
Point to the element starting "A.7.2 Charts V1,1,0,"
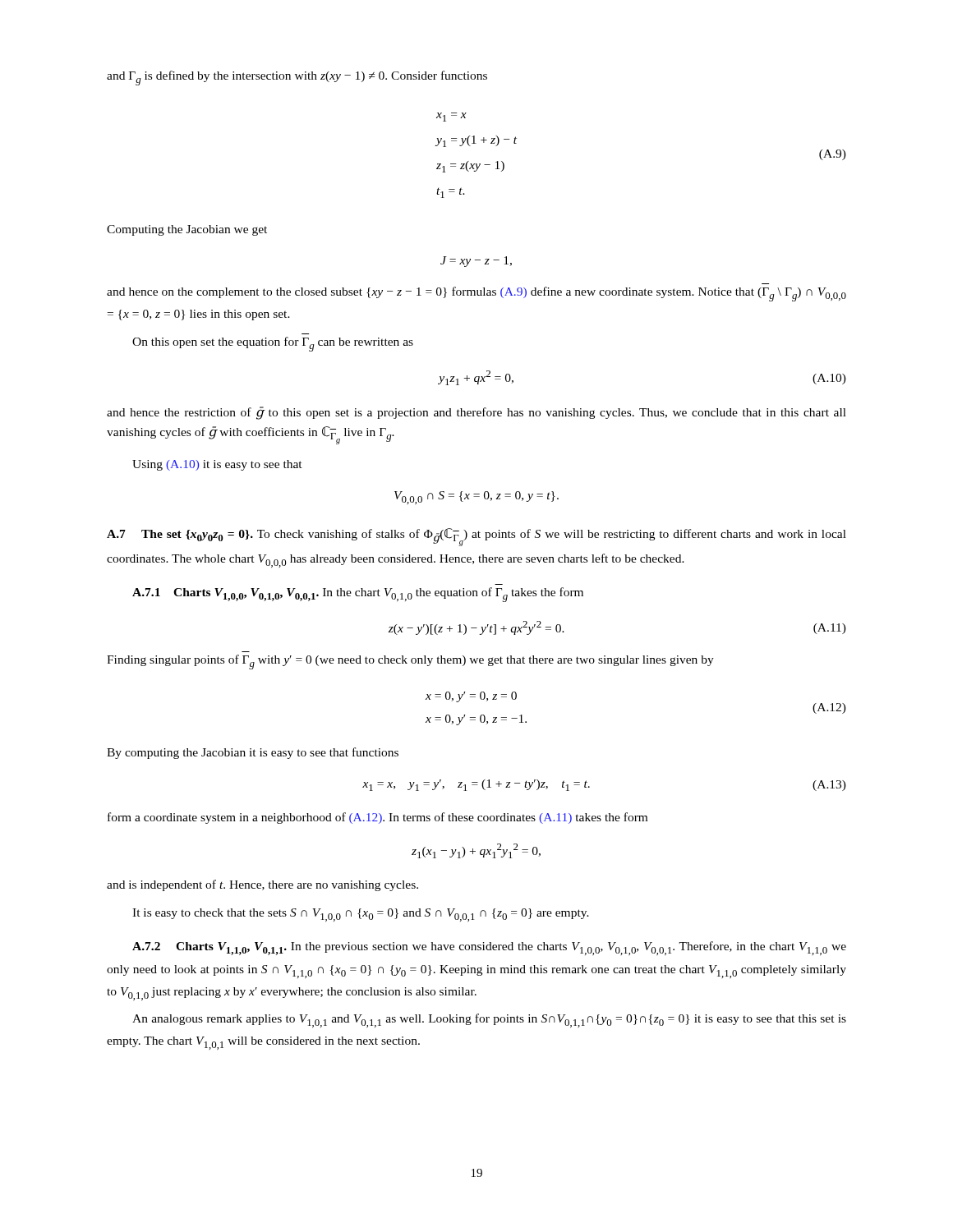pos(476,970)
